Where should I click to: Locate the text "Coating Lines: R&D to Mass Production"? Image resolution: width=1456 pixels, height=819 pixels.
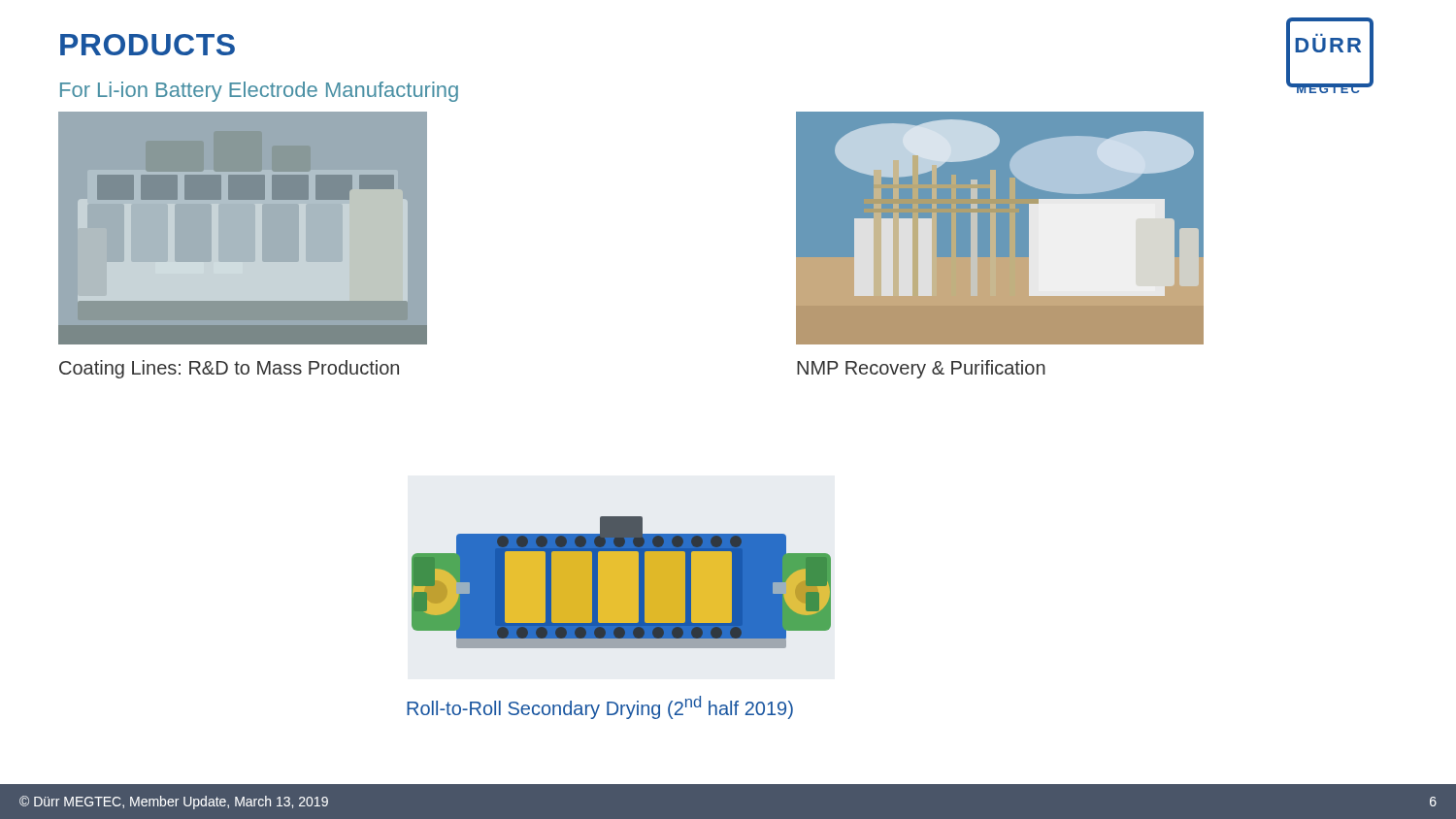coord(229,368)
